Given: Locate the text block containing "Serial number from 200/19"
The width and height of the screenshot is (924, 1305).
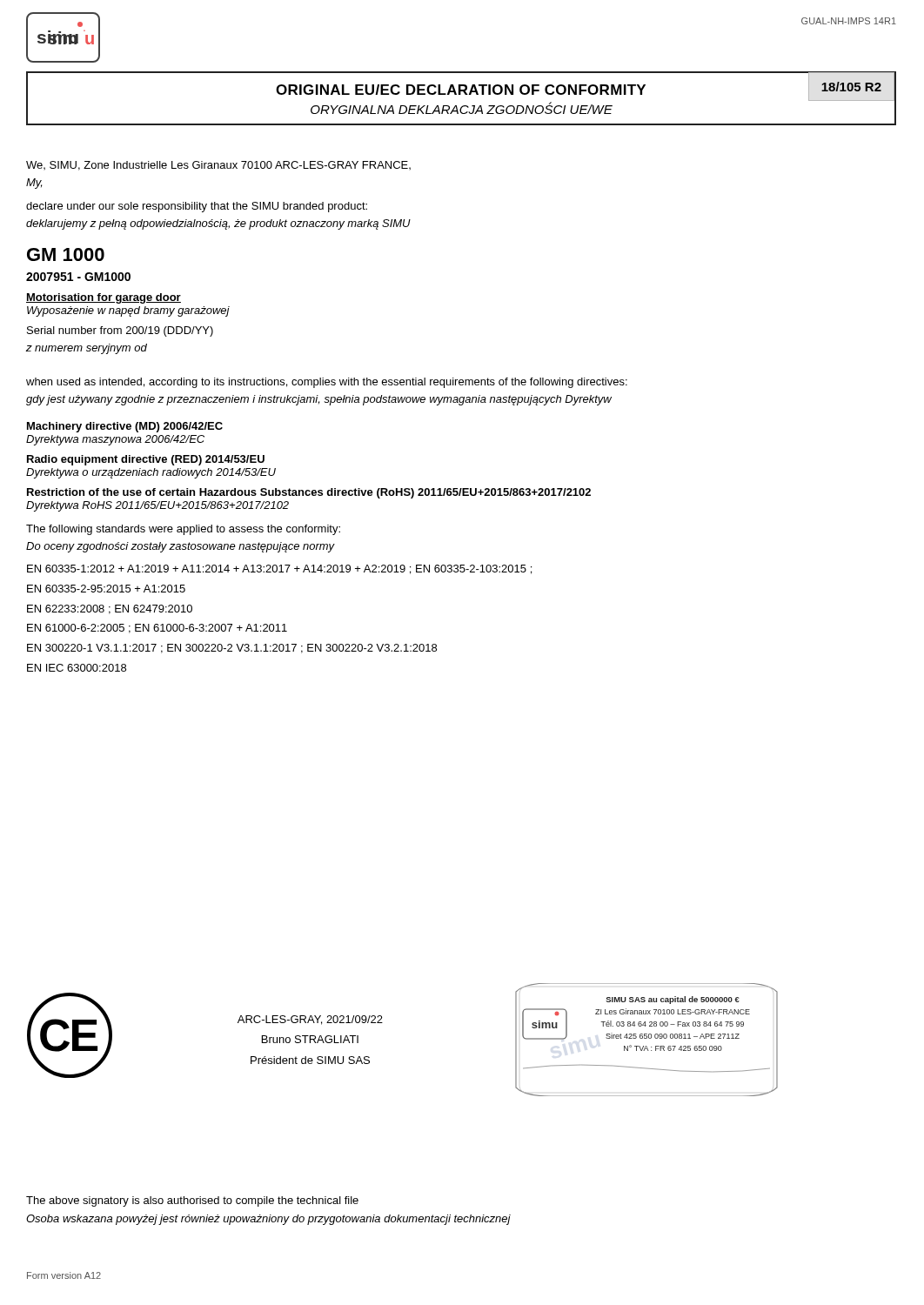Looking at the screenshot, I should [120, 339].
